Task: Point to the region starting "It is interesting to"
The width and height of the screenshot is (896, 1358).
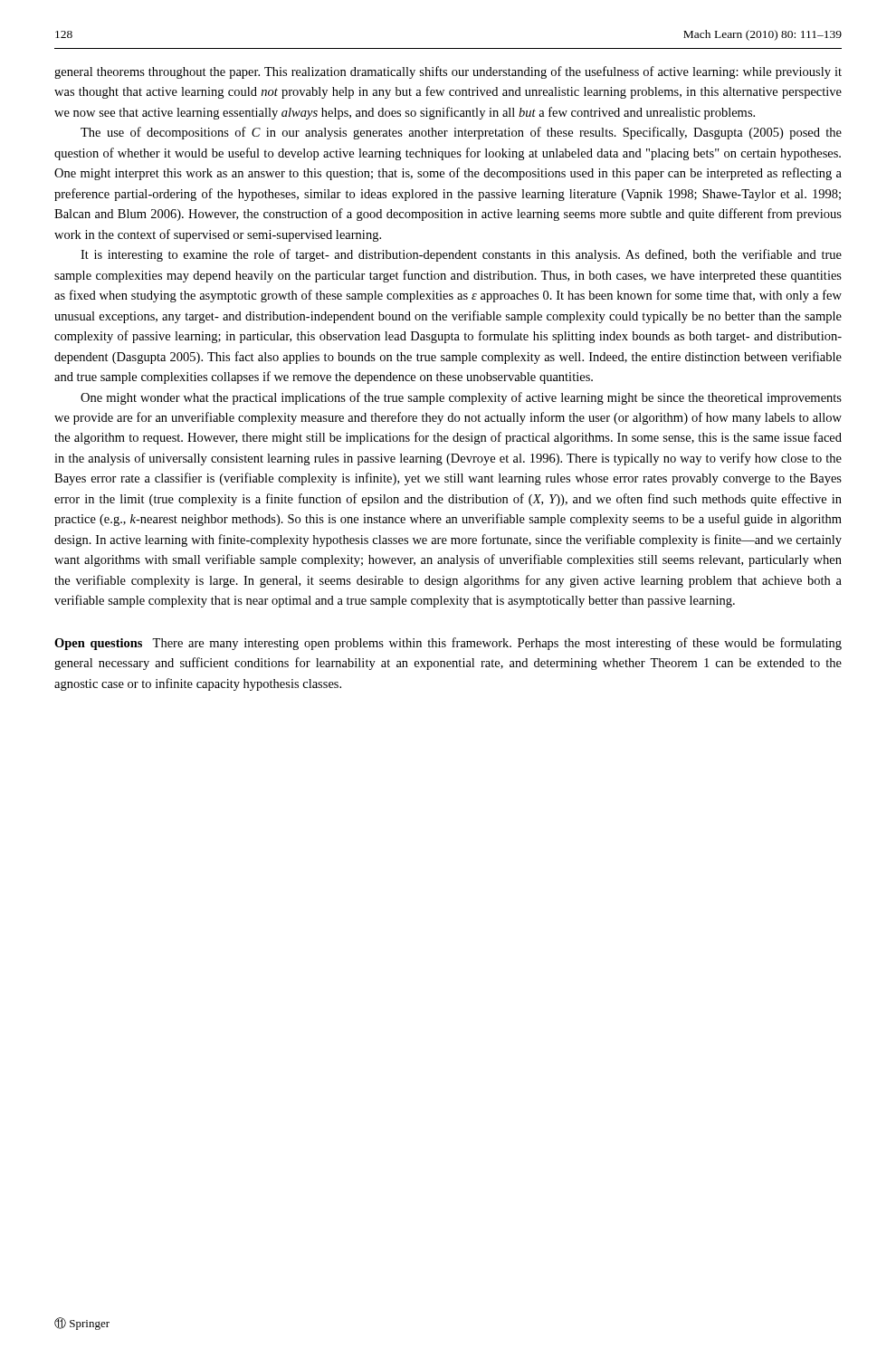Action: 448,316
